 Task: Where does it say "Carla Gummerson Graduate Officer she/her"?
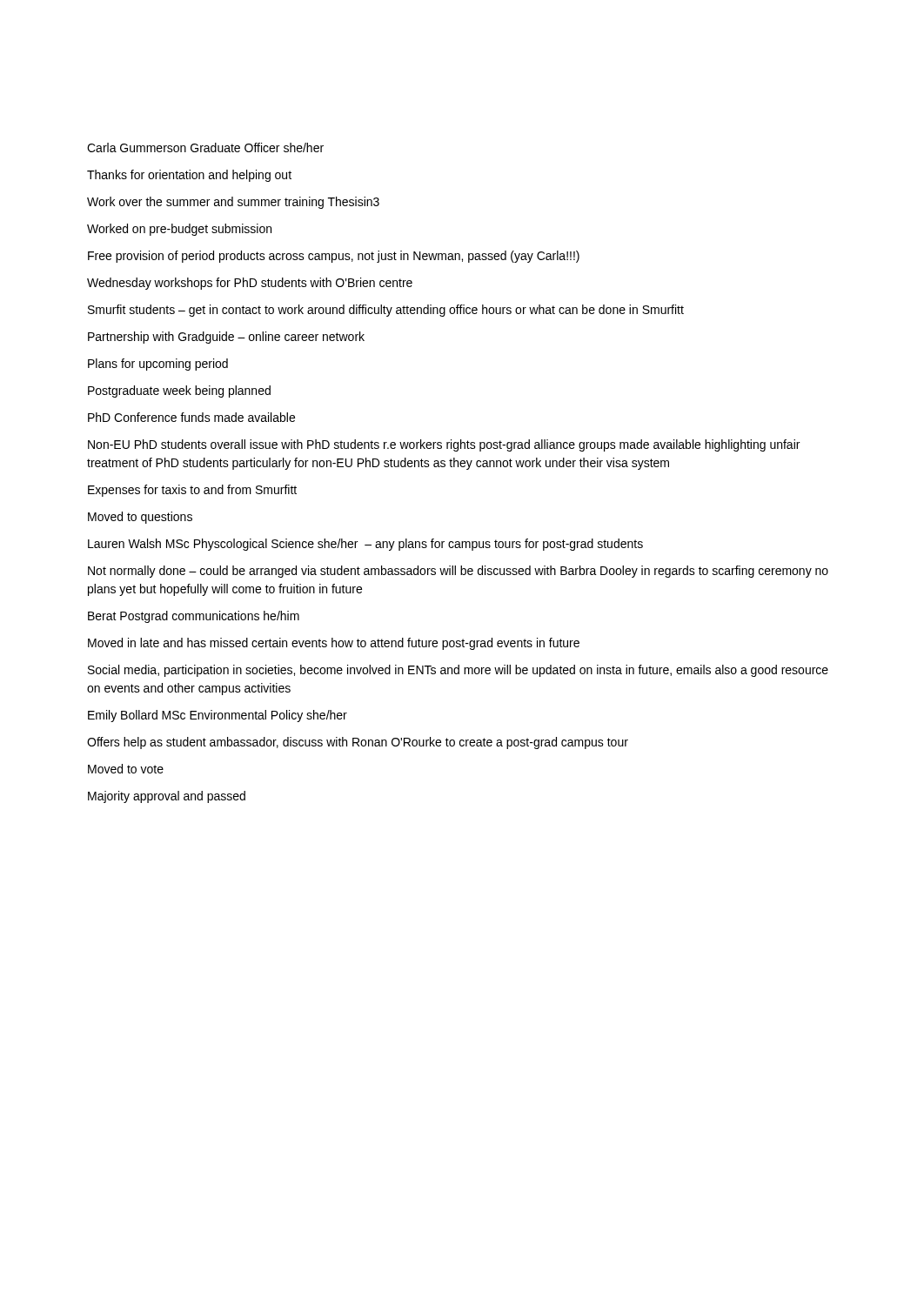coord(205,148)
